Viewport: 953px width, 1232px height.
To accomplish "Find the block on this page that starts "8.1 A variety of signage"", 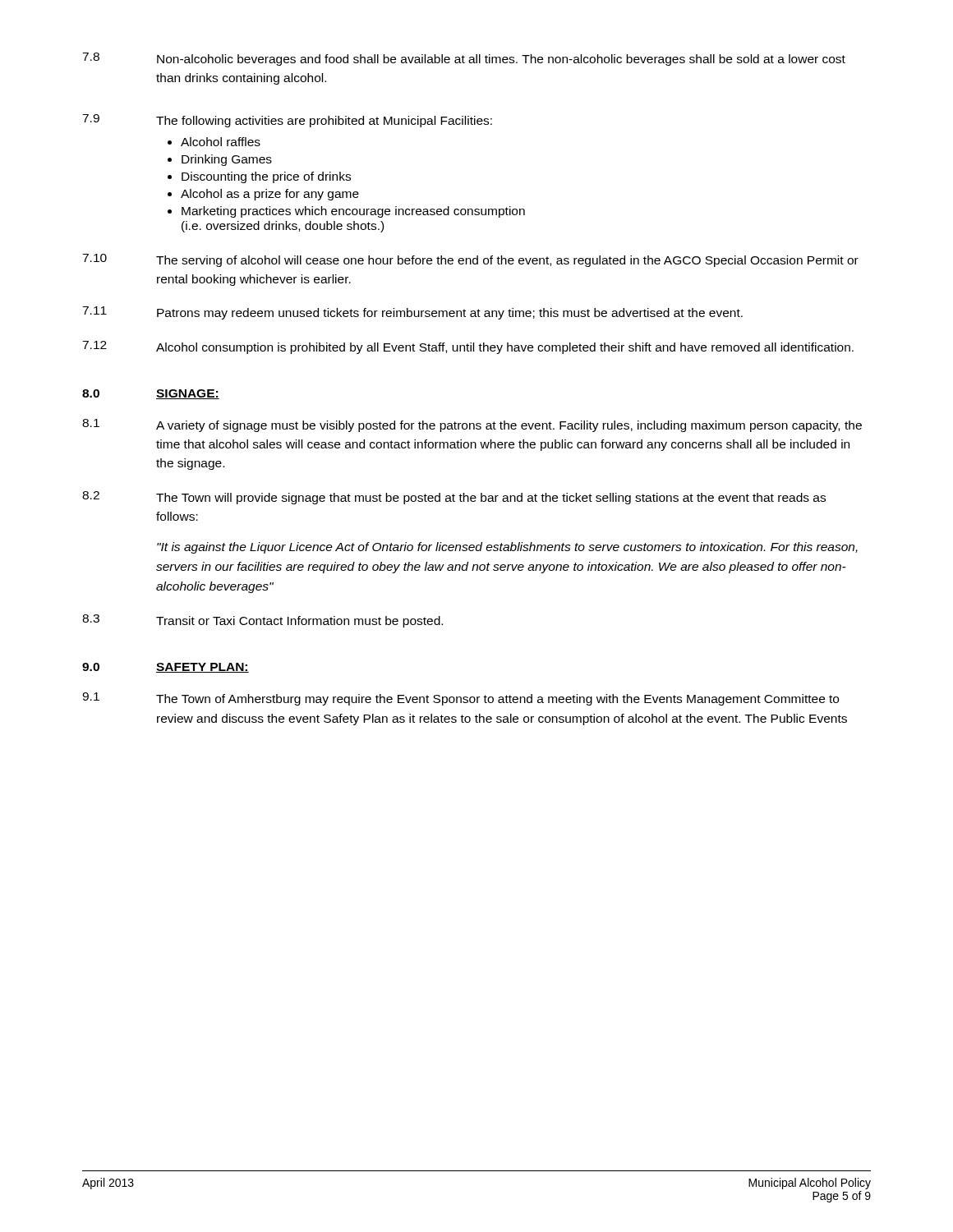I will coord(476,444).
